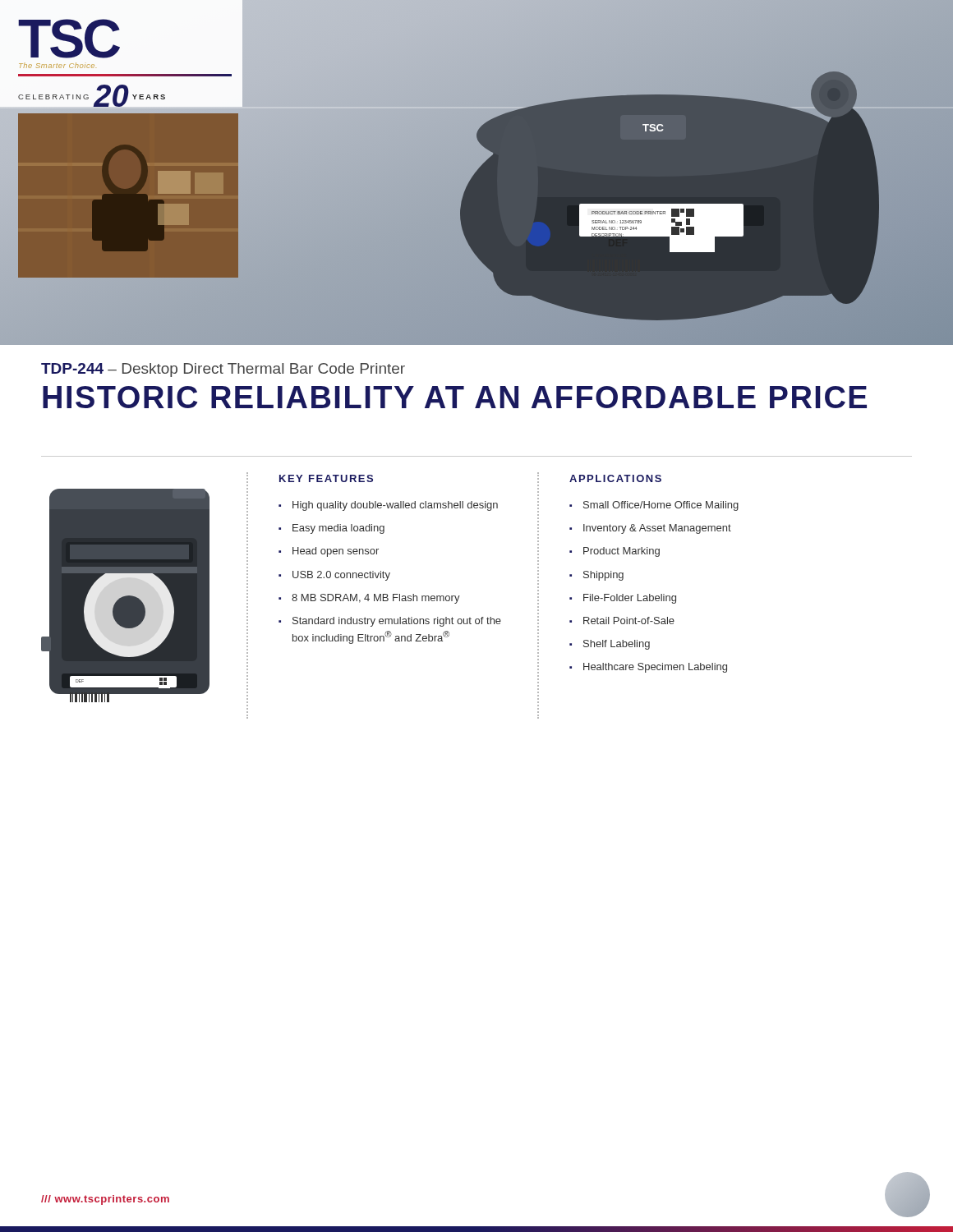Screen dimensions: 1232x953
Task: Click where it says "▪Healthcare Specimen Labeling"
Action: pyautogui.click(x=649, y=667)
